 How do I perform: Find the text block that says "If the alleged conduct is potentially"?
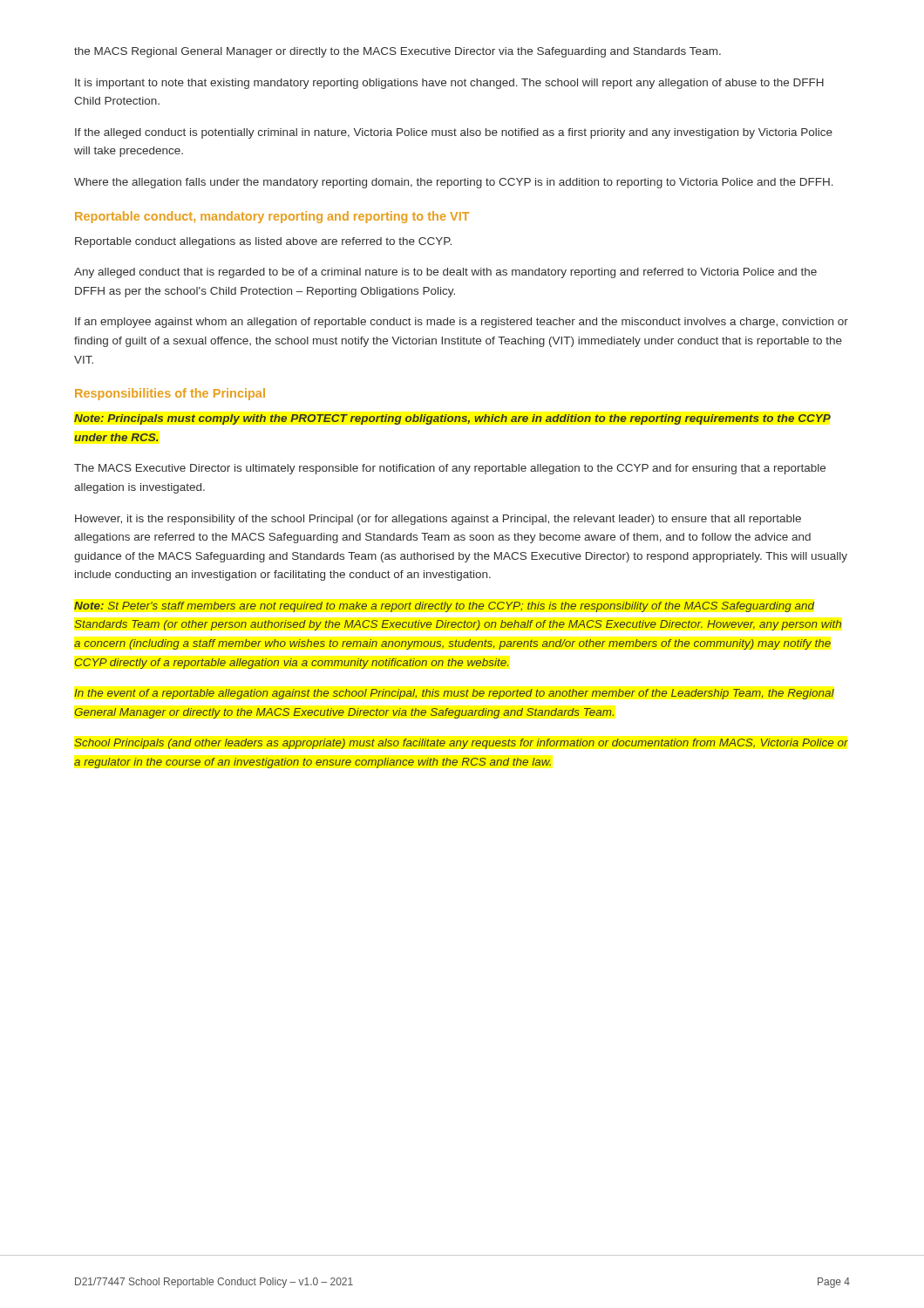click(x=453, y=141)
